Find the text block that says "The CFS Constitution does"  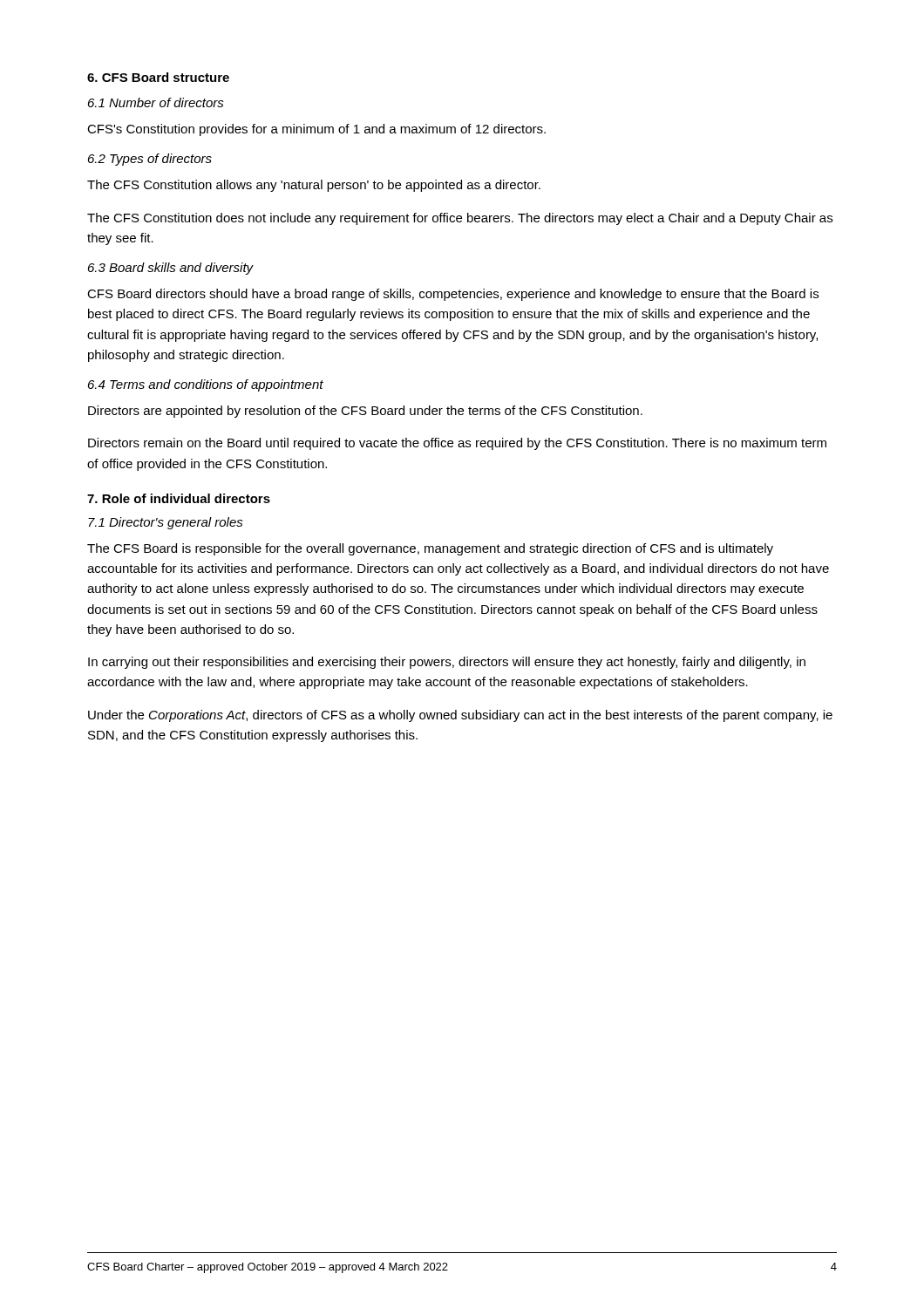pyautogui.click(x=460, y=227)
